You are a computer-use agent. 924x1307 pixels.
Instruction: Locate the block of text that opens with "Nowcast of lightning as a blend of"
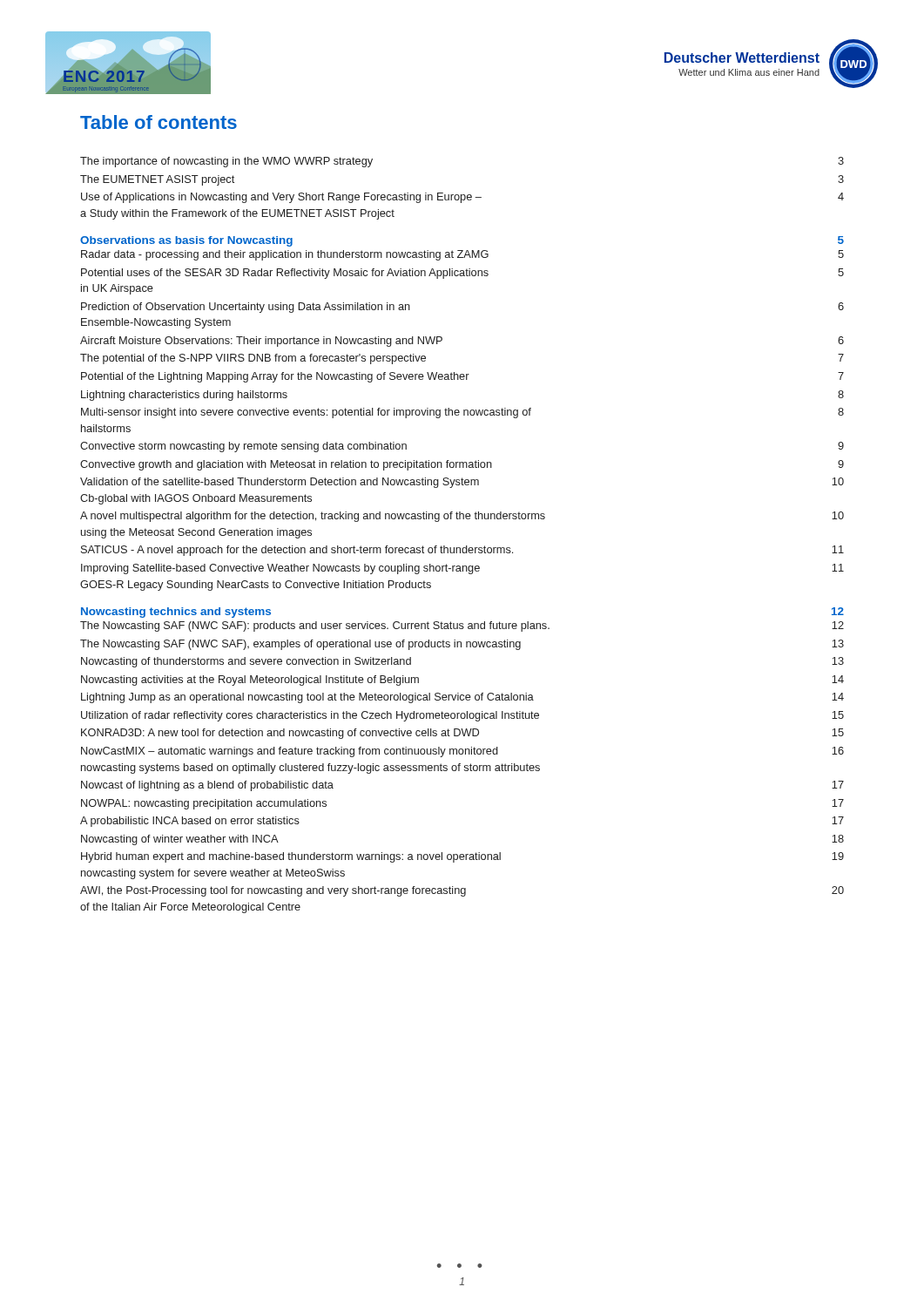coord(209,787)
